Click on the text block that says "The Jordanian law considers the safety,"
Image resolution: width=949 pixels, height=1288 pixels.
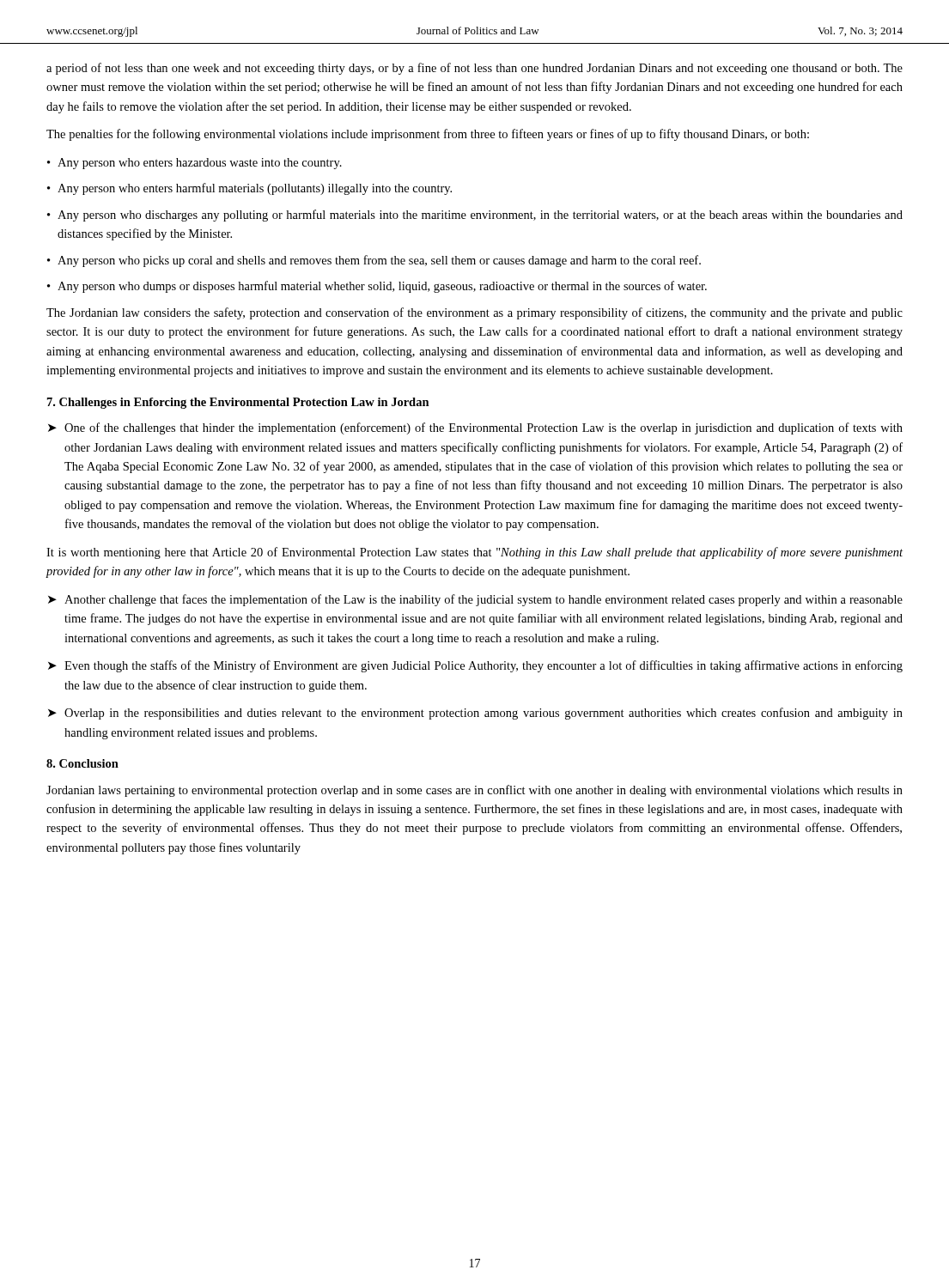[474, 341]
